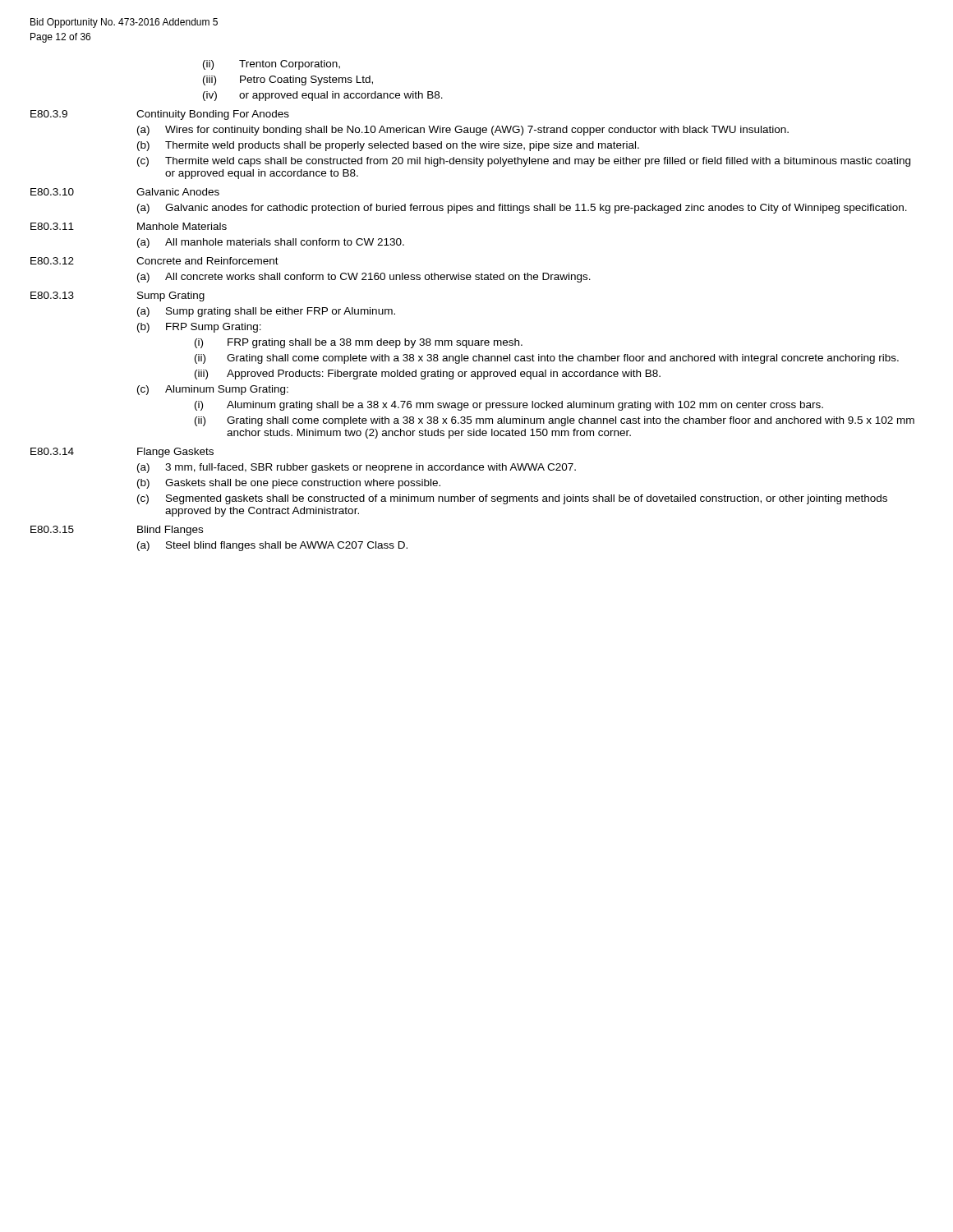953x1232 pixels.
Task: Find "(ii) Trenton Corporation," on this page
Action: pyautogui.click(x=272, y=65)
